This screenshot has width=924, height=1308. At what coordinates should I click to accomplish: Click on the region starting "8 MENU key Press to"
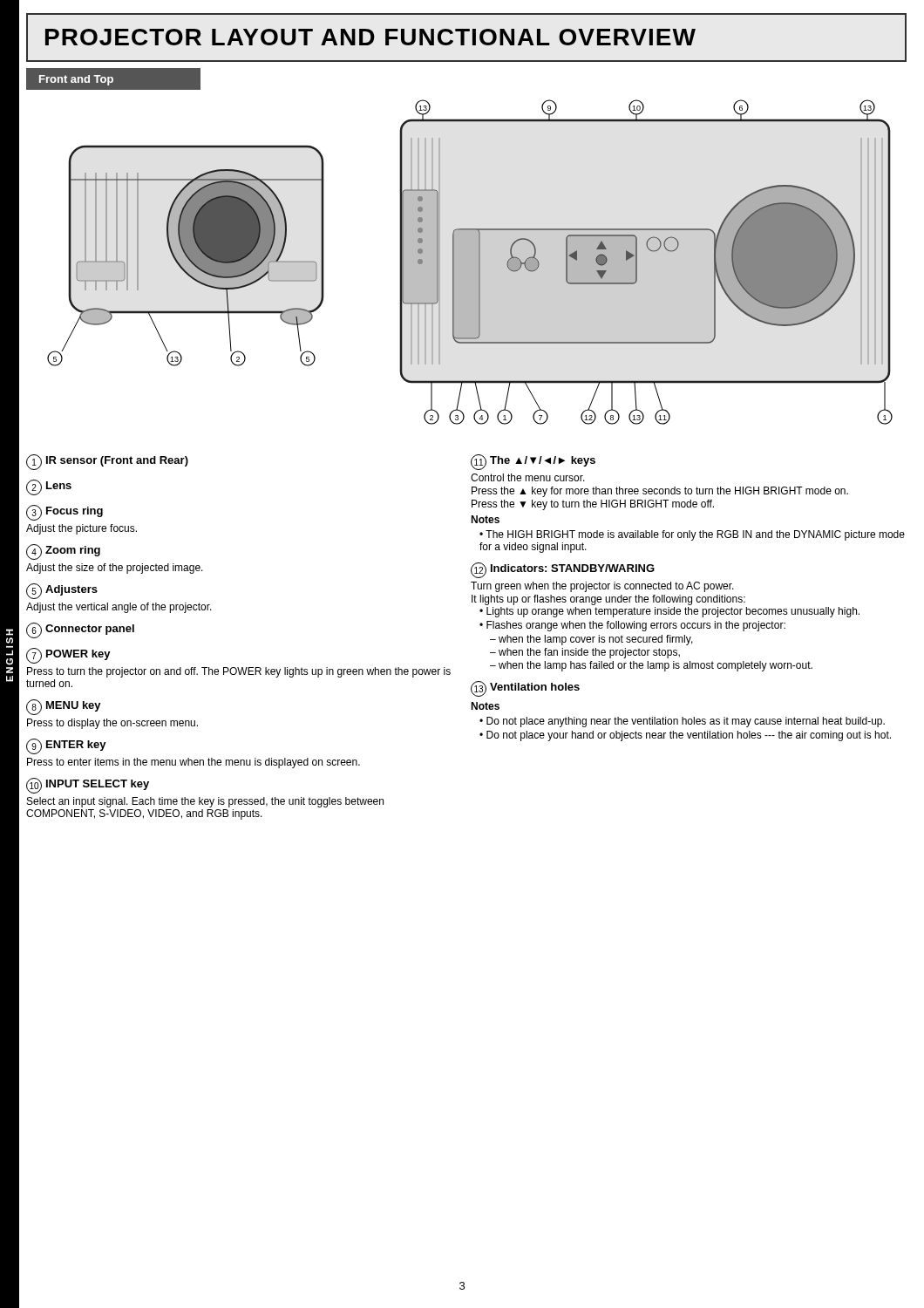[x=64, y=707]
